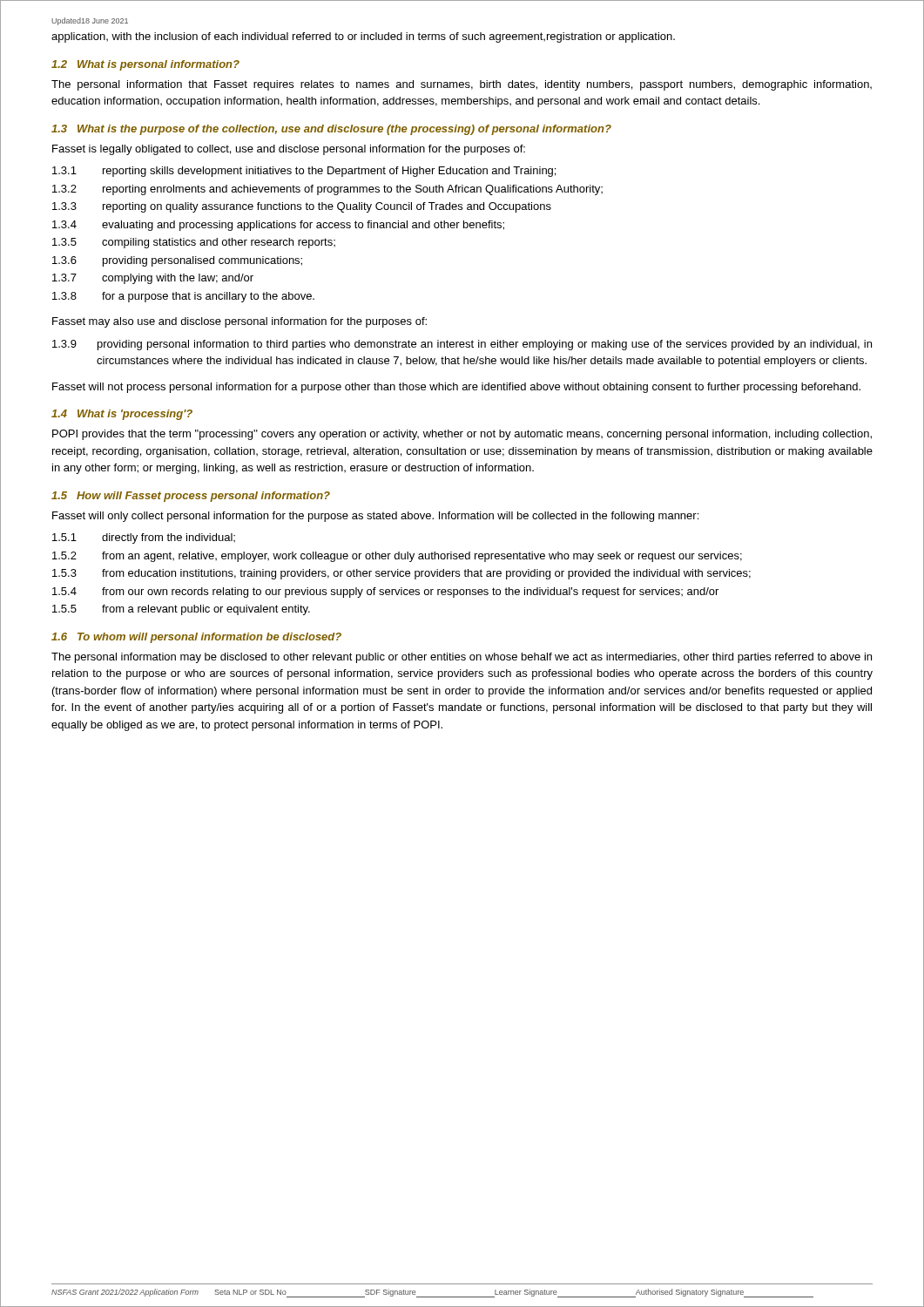Select the block starting "1.4 What is 'processing'?"

pyautogui.click(x=122, y=413)
